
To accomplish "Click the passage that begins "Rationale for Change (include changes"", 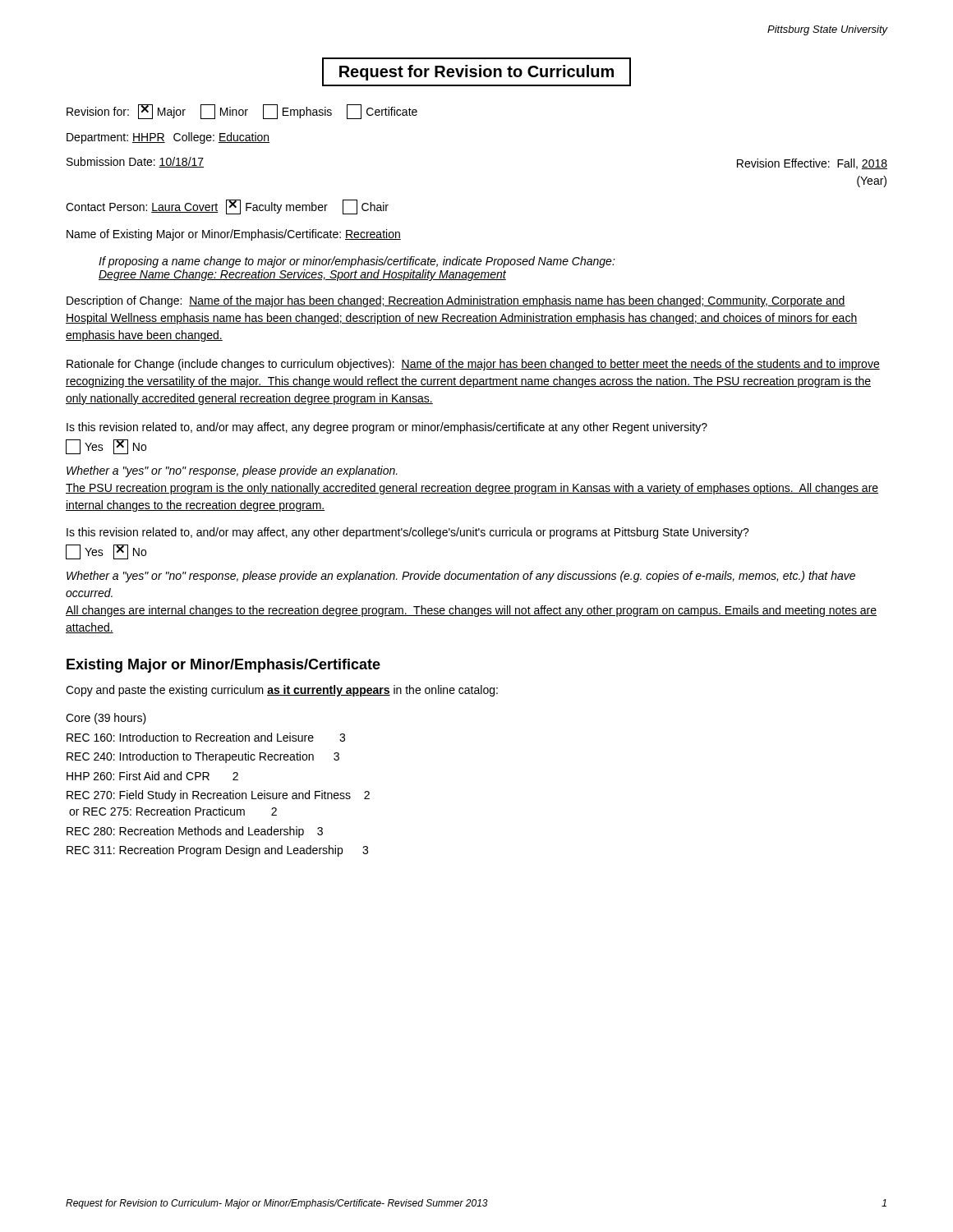I will click(x=473, y=381).
